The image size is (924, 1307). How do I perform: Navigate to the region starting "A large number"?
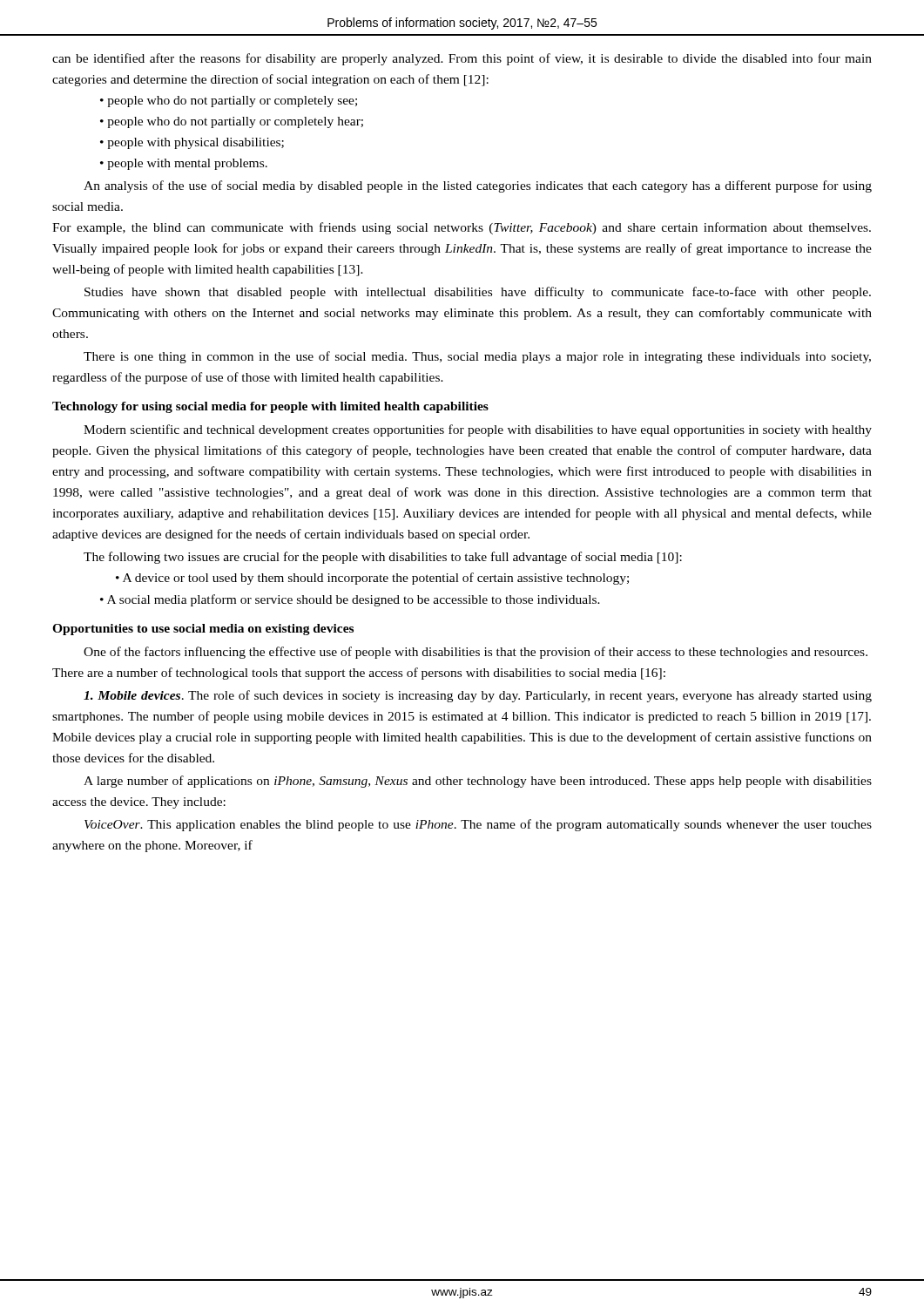tap(462, 791)
